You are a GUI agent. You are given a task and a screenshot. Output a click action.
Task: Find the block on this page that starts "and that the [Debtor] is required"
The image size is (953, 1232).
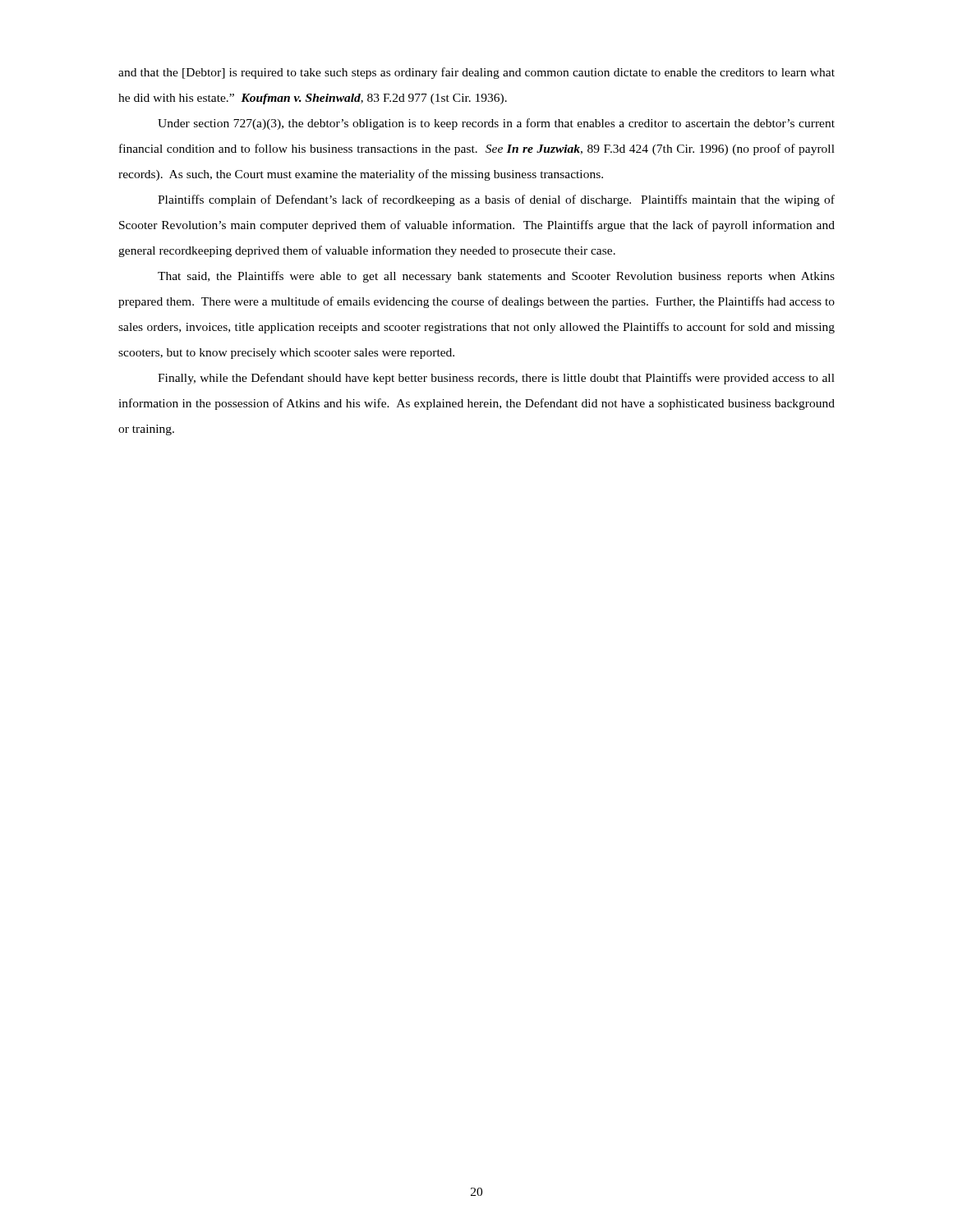[x=476, y=85]
